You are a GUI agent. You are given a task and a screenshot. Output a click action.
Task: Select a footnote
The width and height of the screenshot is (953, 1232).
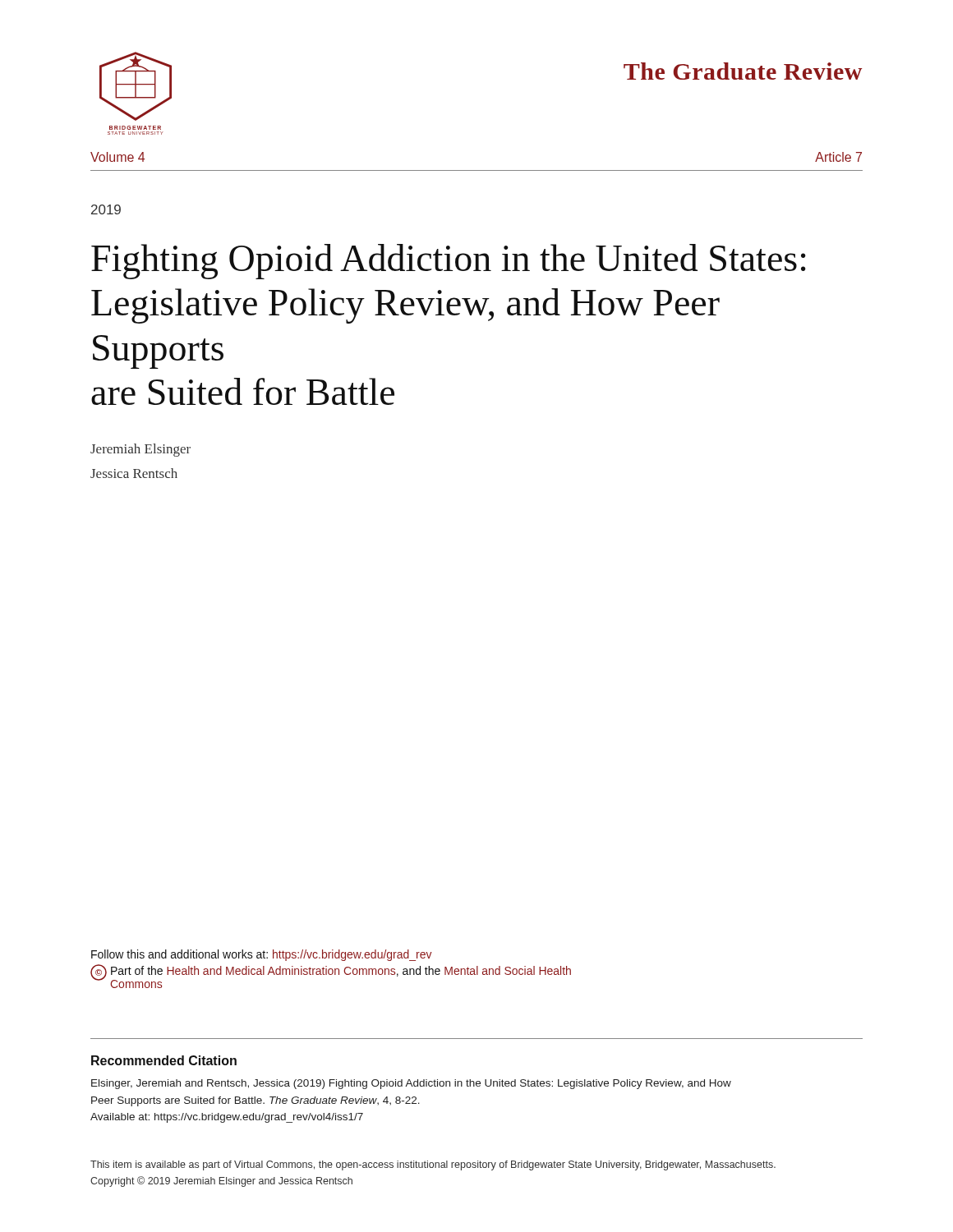tap(433, 1173)
